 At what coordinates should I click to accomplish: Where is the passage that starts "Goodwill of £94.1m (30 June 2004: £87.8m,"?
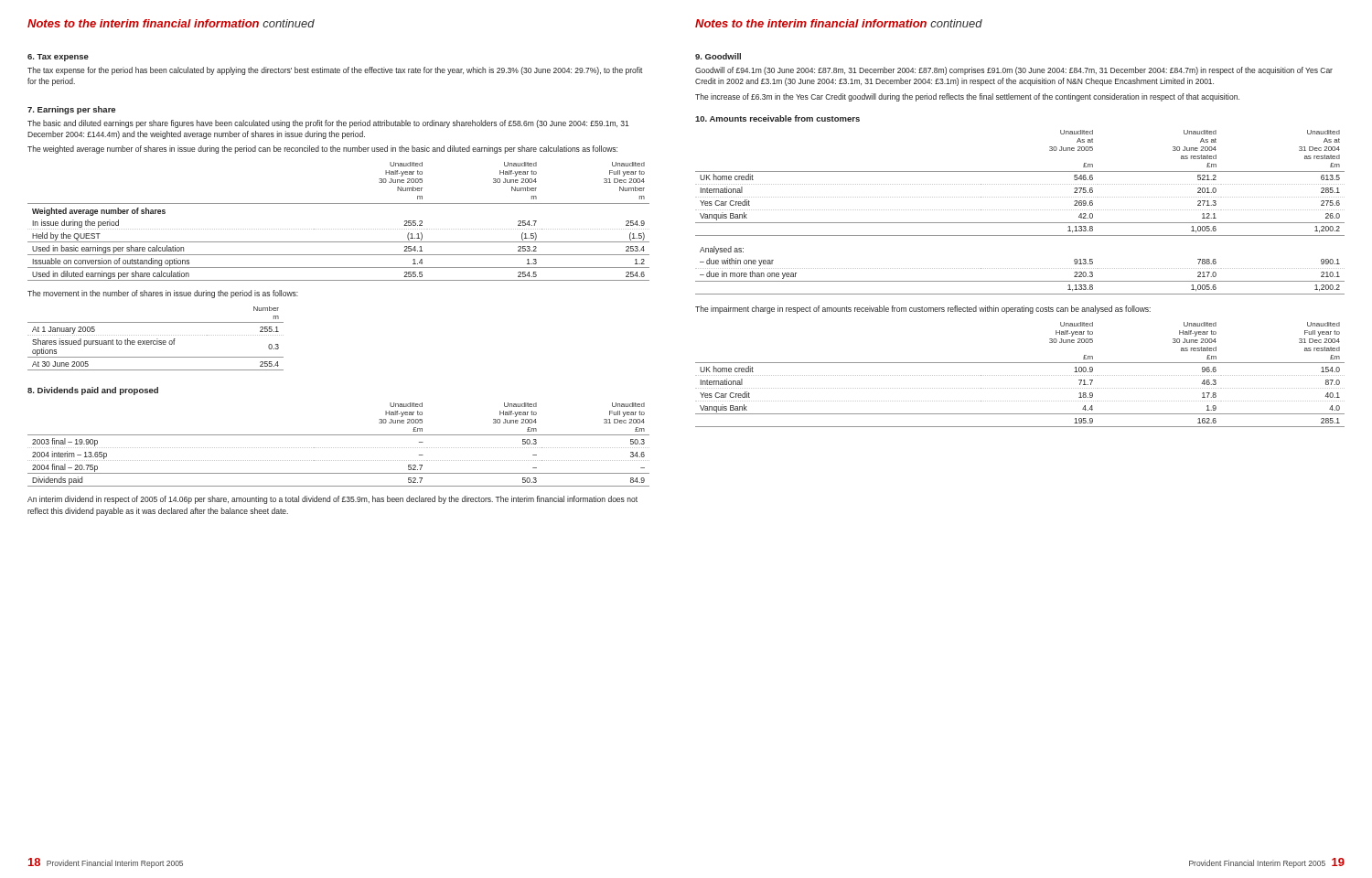point(1014,76)
